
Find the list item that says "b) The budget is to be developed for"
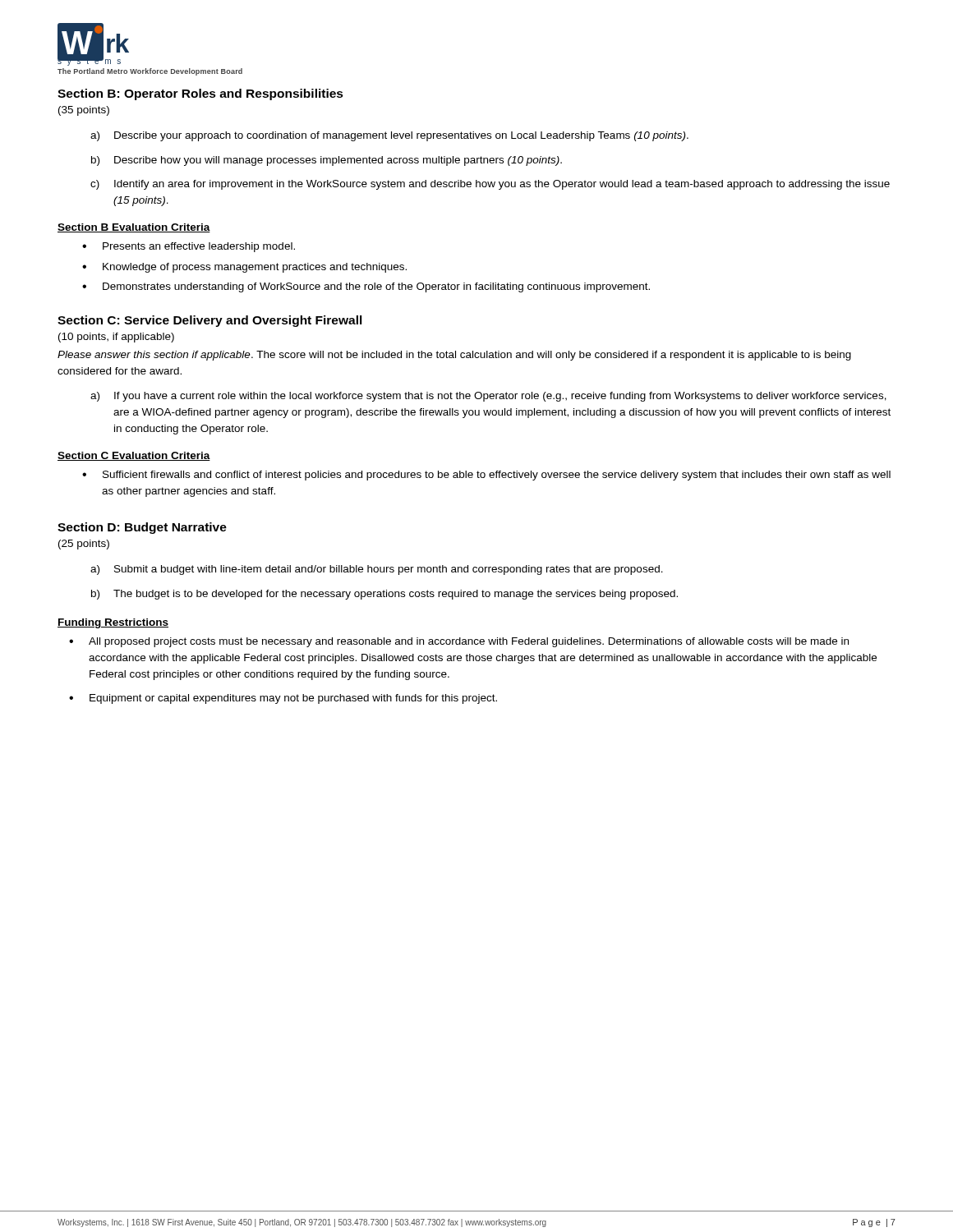493,593
